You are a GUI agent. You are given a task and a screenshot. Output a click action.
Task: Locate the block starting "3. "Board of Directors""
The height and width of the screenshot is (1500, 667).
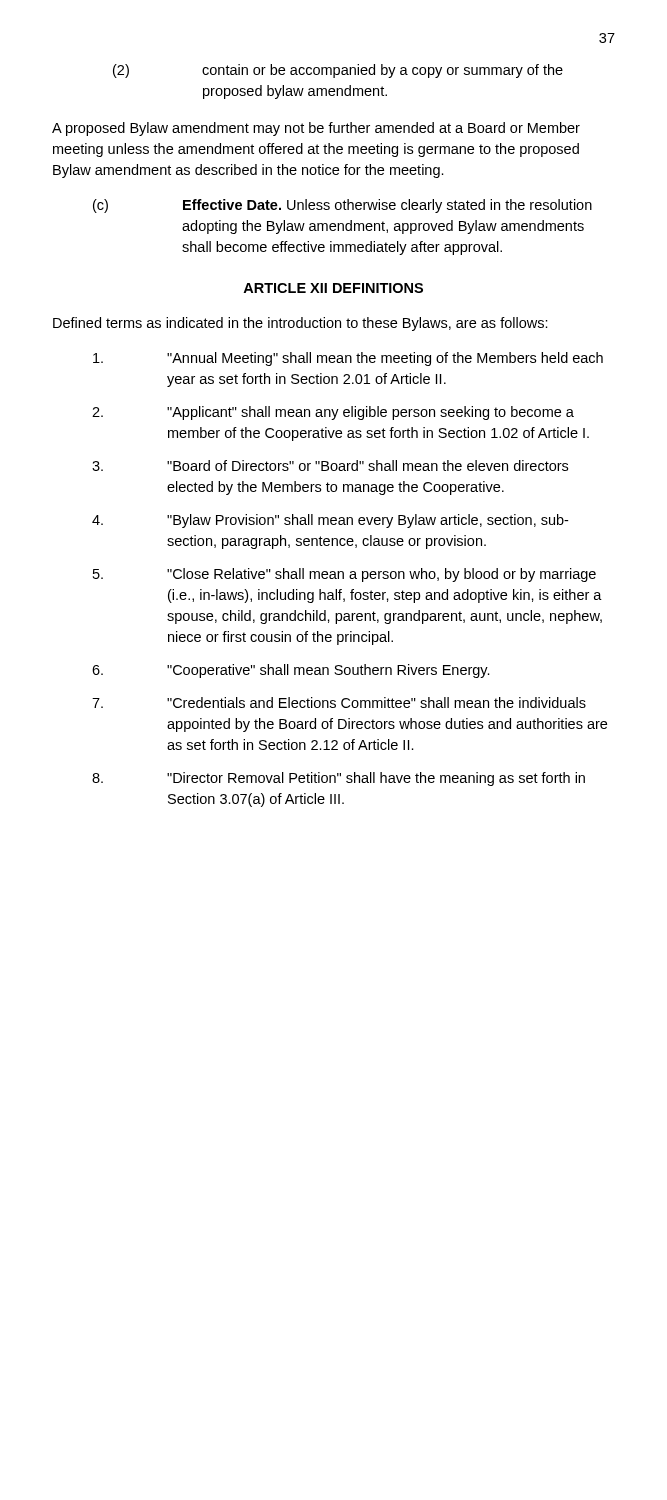(x=348, y=477)
